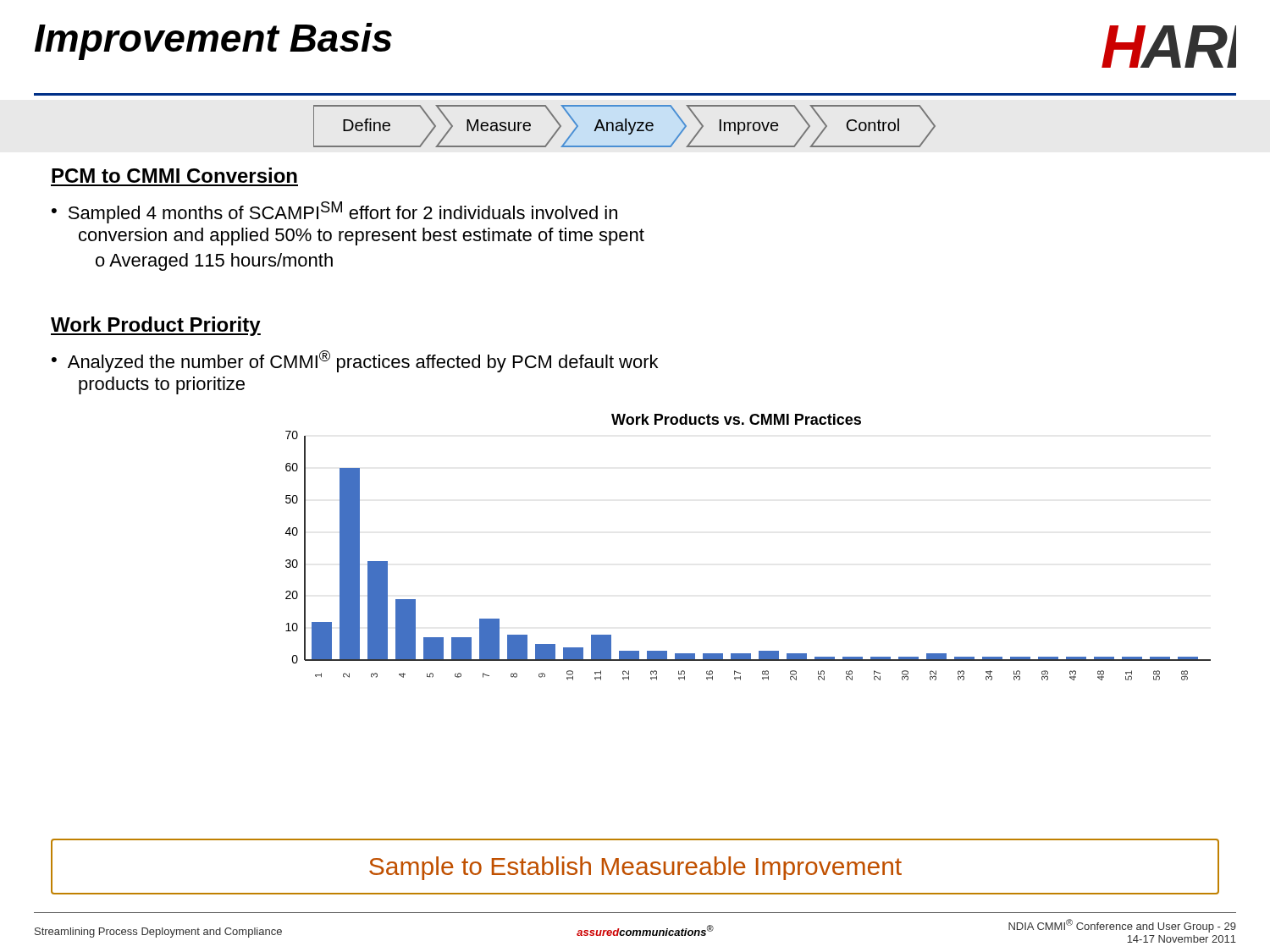Click where it says "Improvement Basis"
The width and height of the screenshot is (1270, 952).
(x=214, y=38)
